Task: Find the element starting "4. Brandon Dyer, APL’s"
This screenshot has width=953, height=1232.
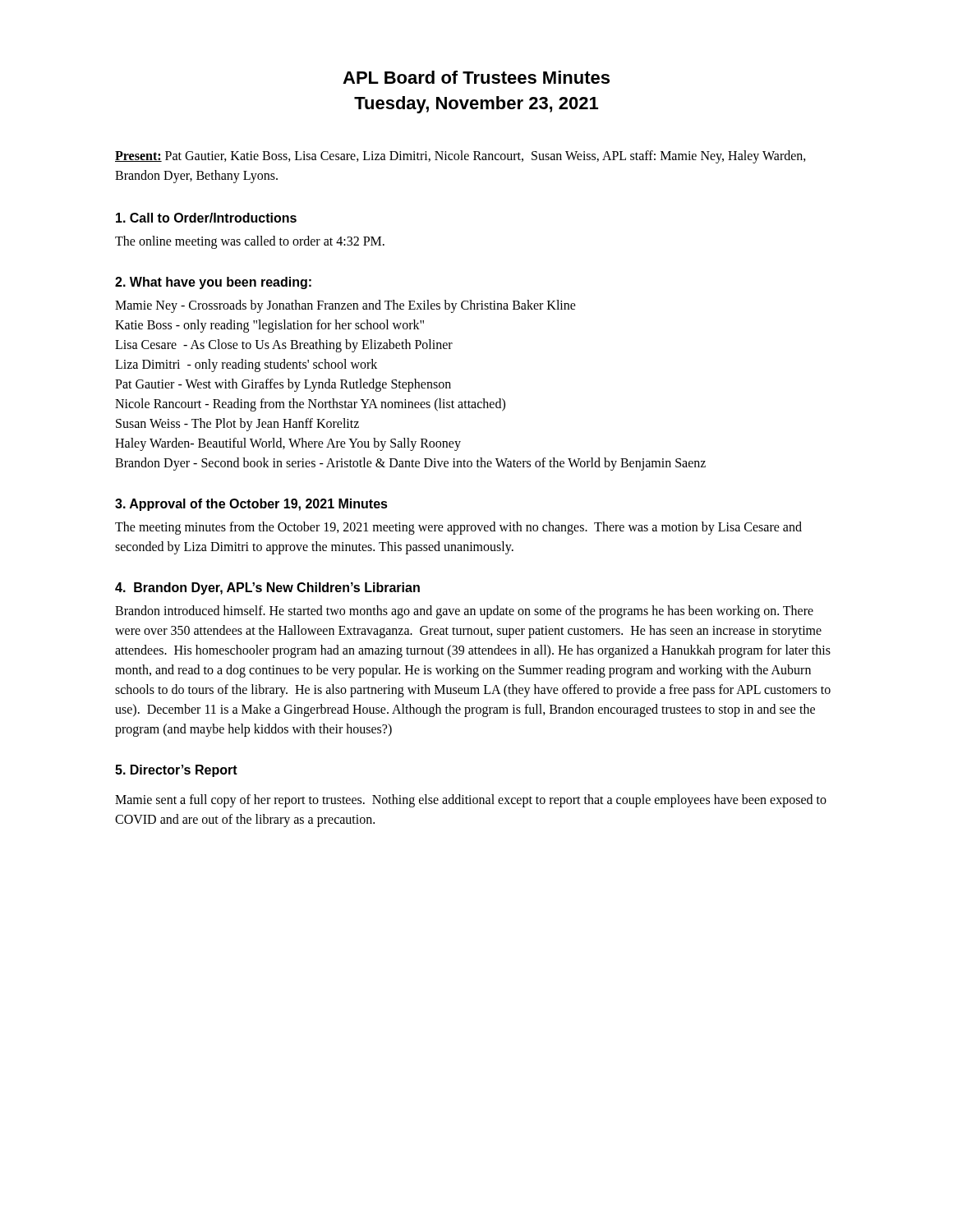Action: click(268, 587)
